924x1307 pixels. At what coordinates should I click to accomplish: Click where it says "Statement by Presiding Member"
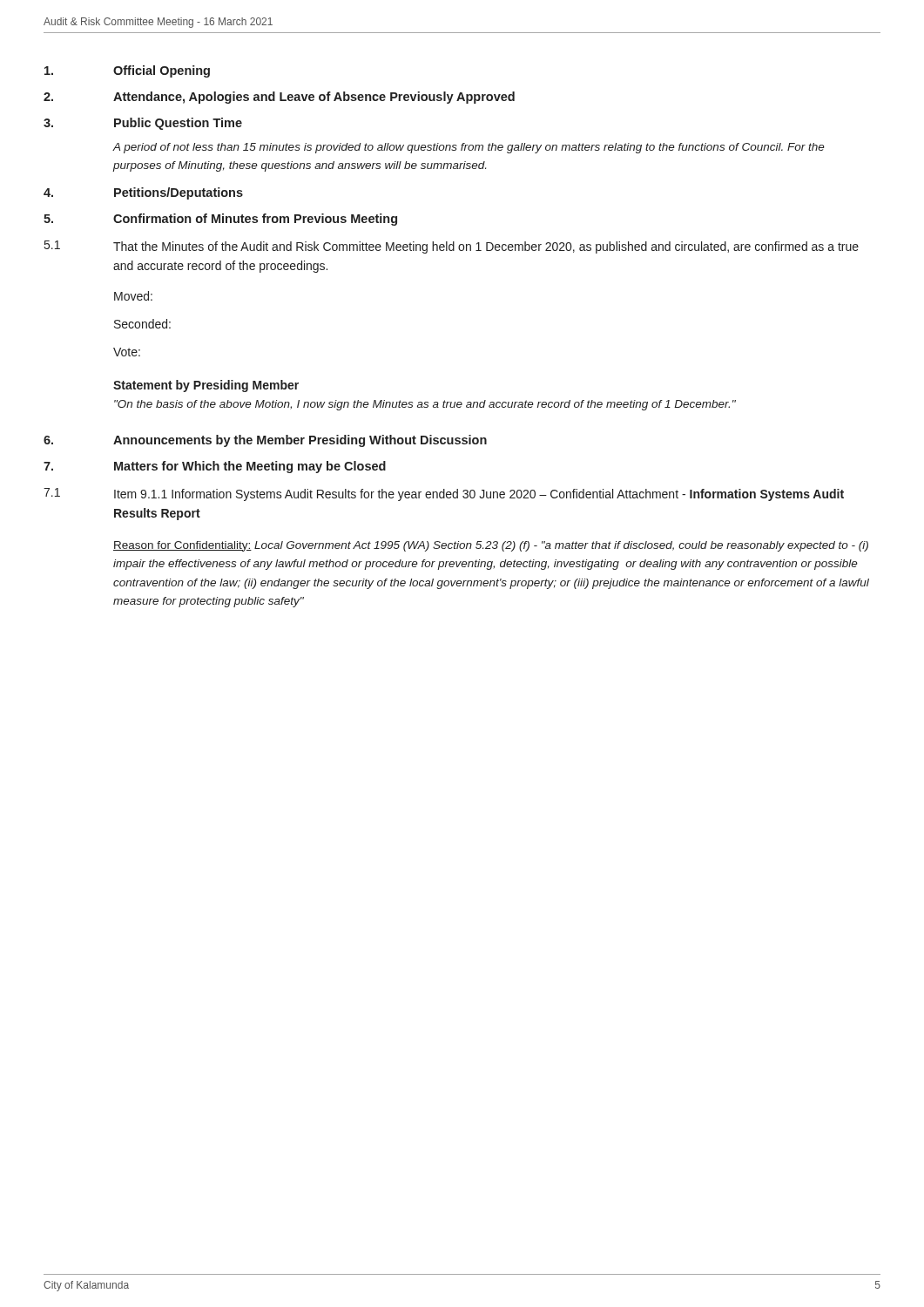point(206,386)
